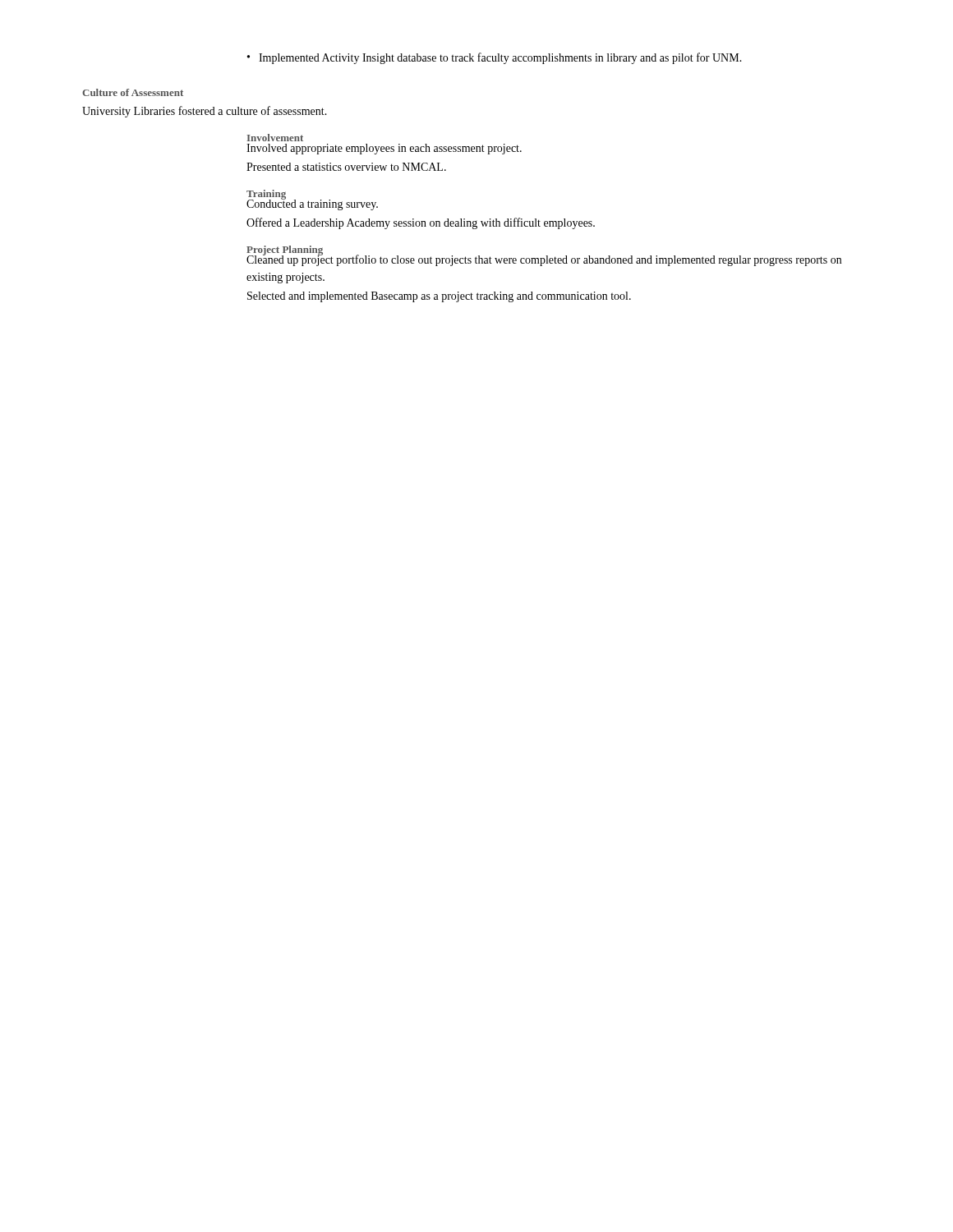Screen dimensions: 1232x953
Task: Select the block starting "Cleaned up project"
Action: click(544, 259)
